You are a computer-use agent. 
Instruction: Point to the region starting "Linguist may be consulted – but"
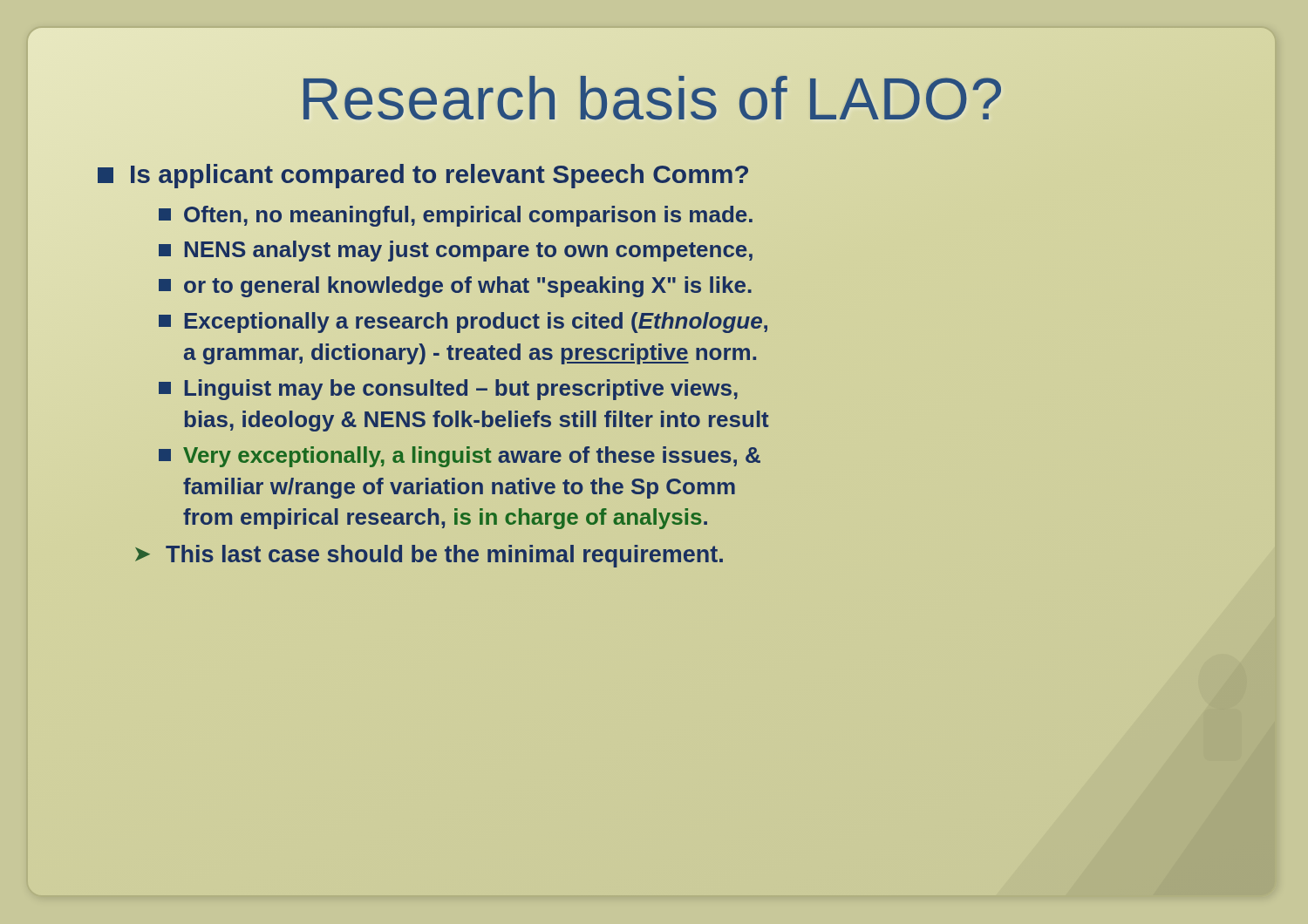coord(464,404)
